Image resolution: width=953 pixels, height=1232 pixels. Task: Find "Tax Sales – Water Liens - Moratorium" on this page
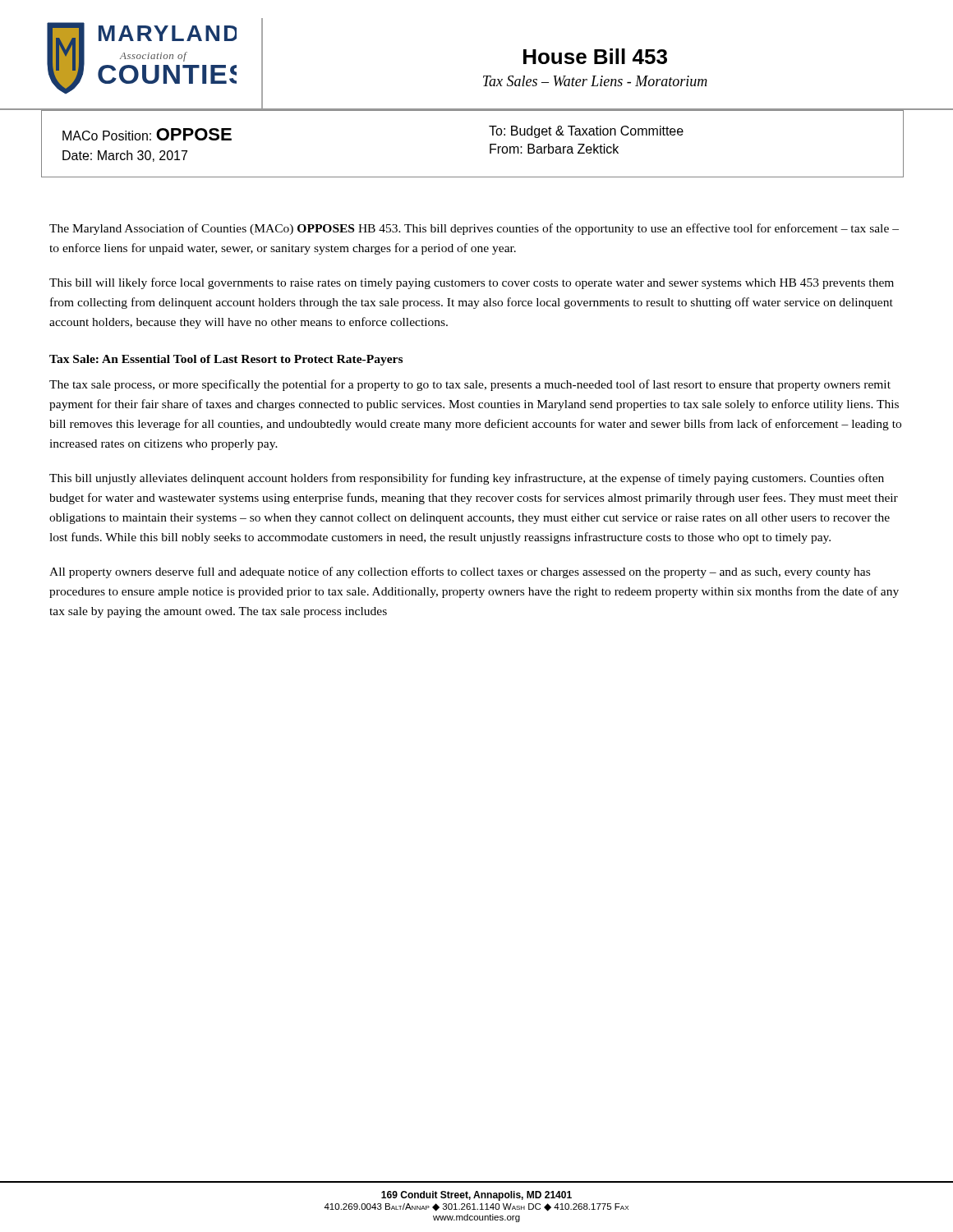point(595,81)
